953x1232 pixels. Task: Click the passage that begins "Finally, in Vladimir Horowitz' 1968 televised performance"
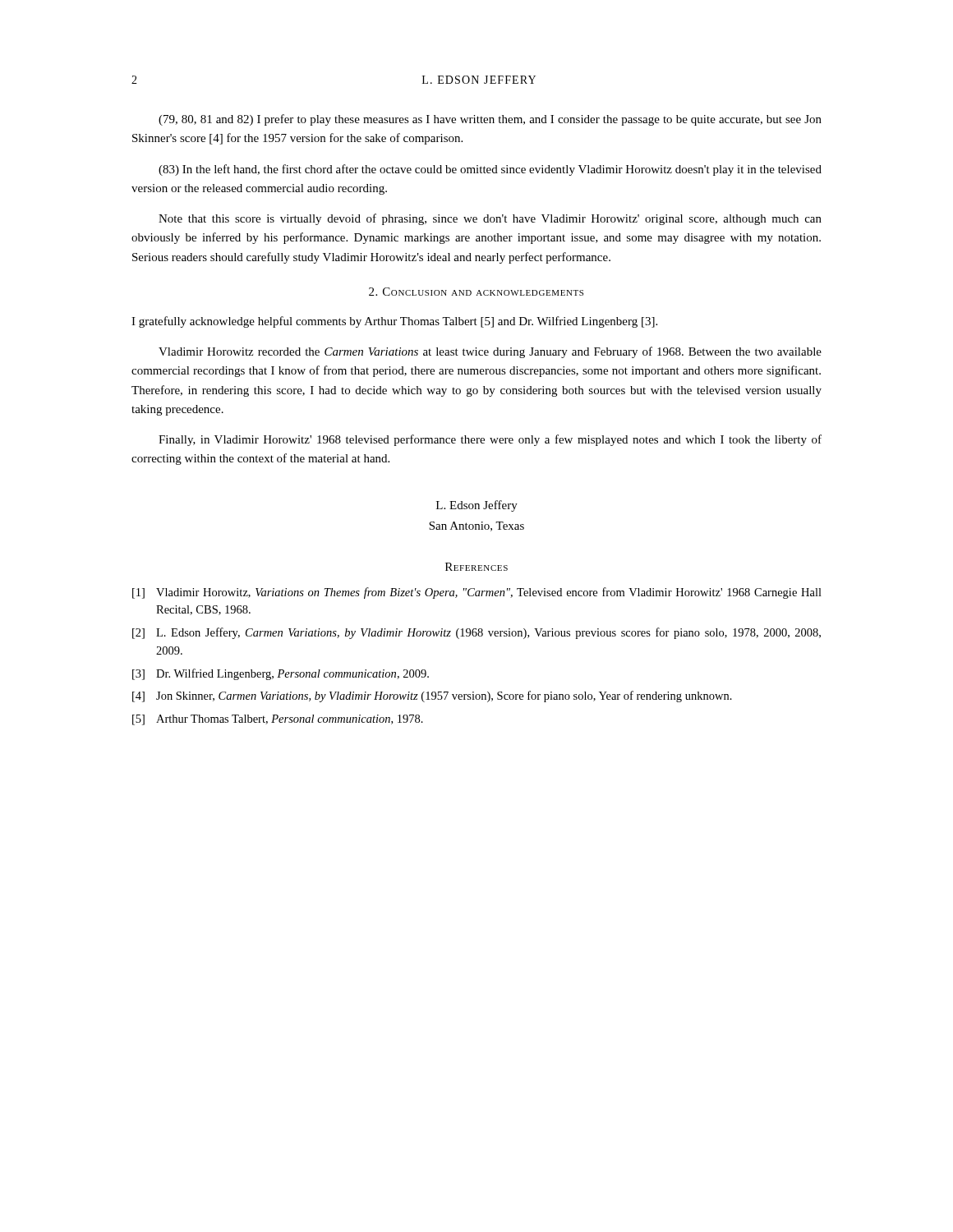point(476,449)
